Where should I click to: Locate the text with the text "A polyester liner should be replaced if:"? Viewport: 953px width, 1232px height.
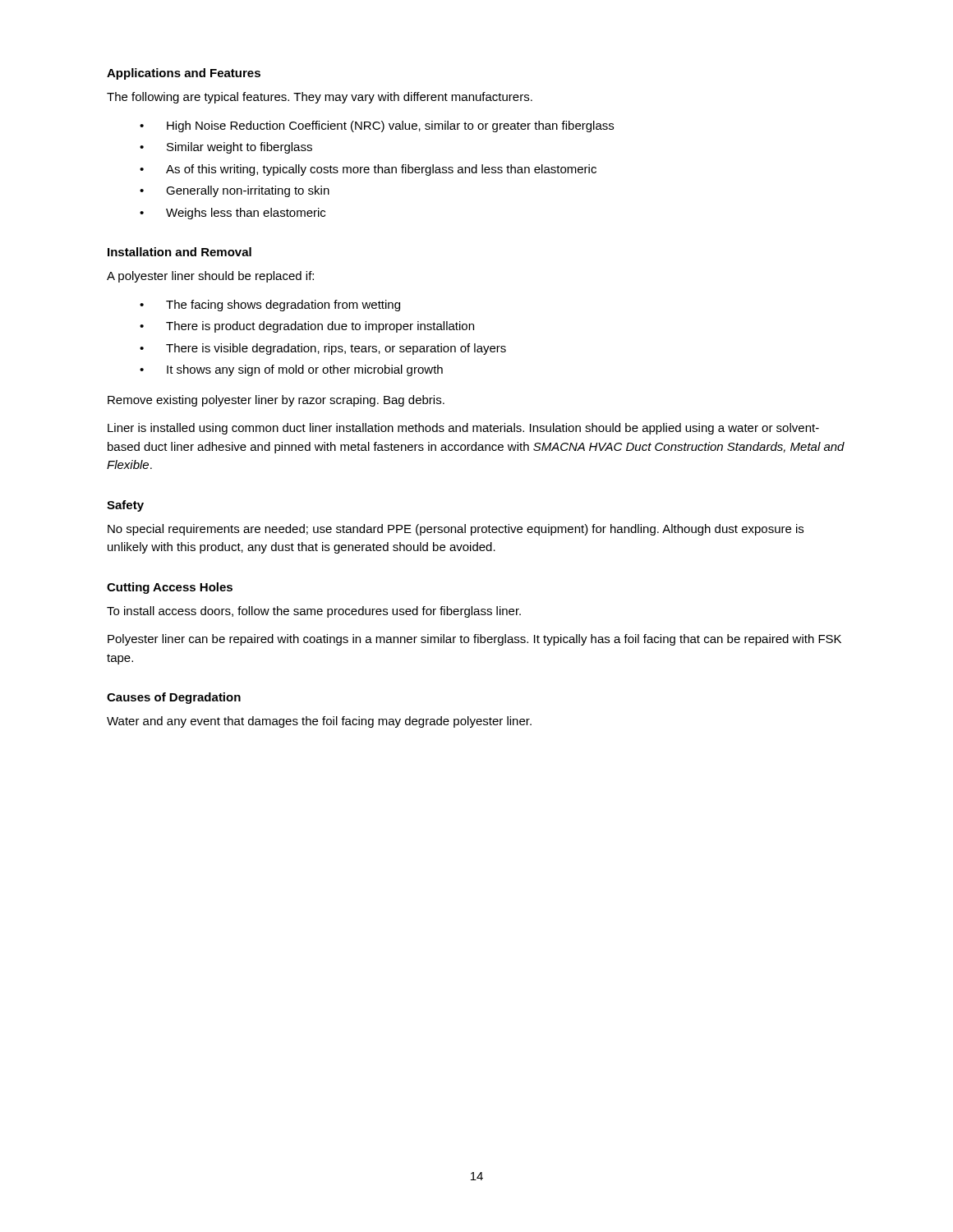(211, 276)
